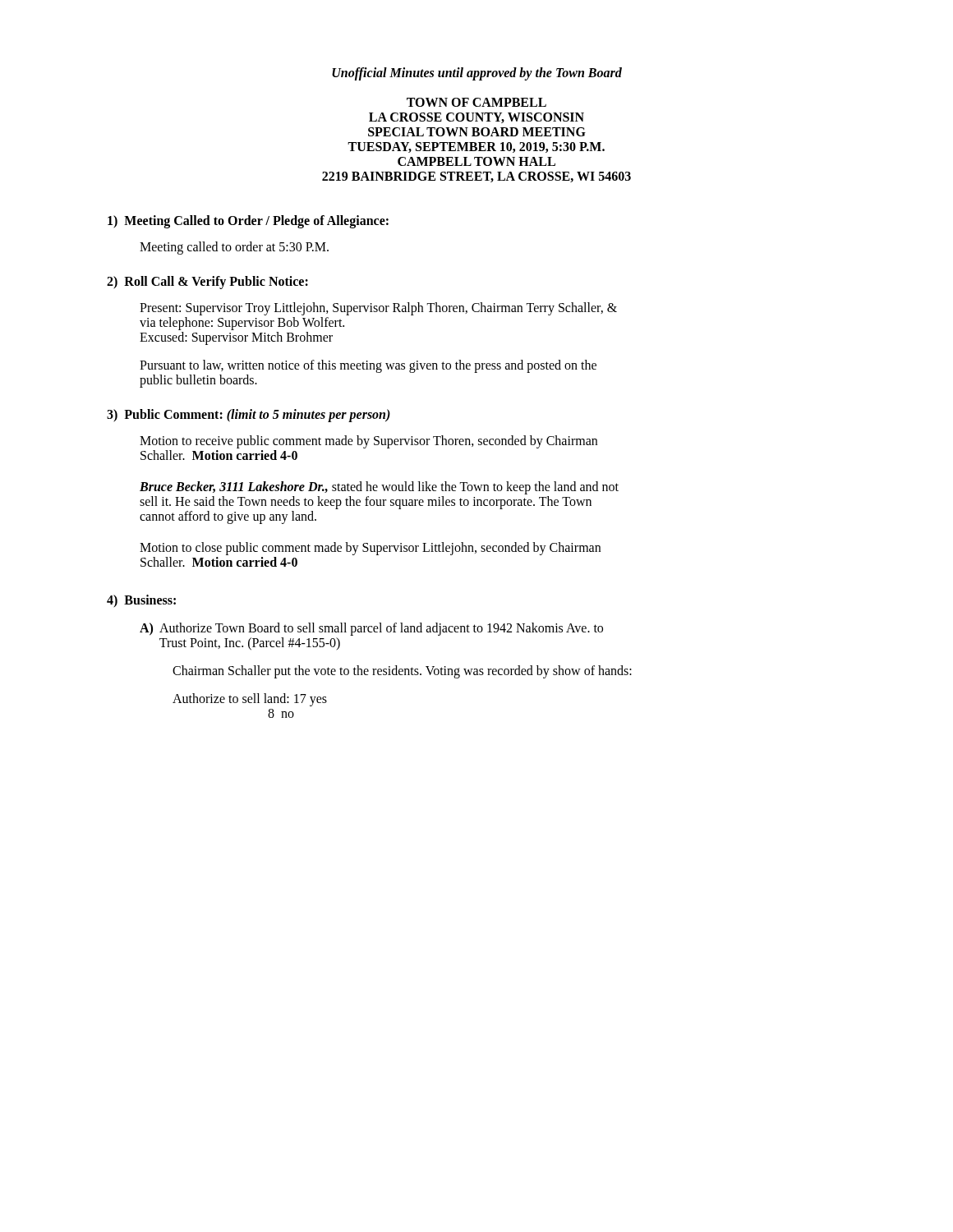Find the title with the text "TOWN OF CAMPBELL LA CROSSE"
This screenshot has height=1232, width=953.
pyautogui.click(x=476, y=139)
